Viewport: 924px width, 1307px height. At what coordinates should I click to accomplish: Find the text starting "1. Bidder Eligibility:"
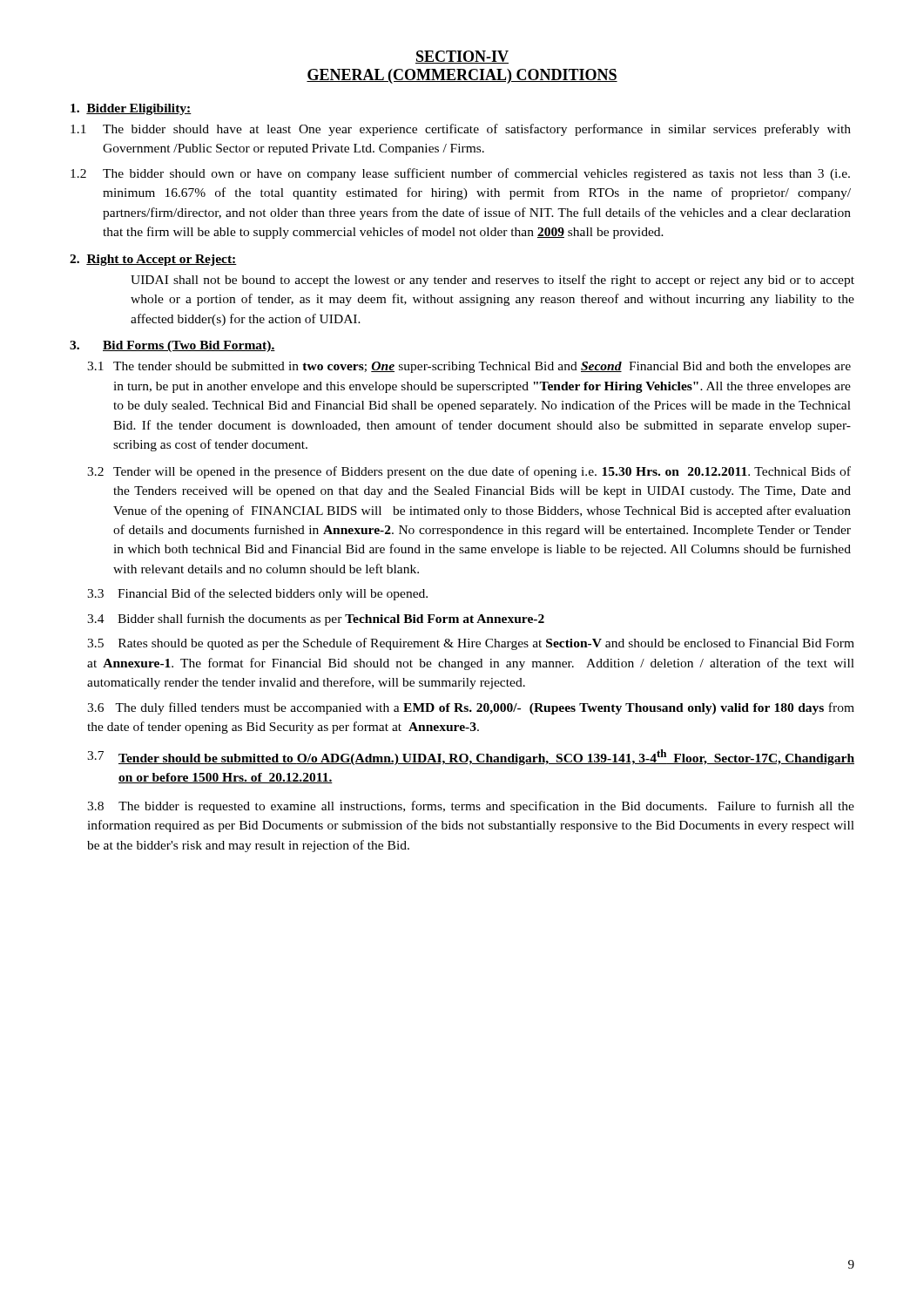[130, 108]
